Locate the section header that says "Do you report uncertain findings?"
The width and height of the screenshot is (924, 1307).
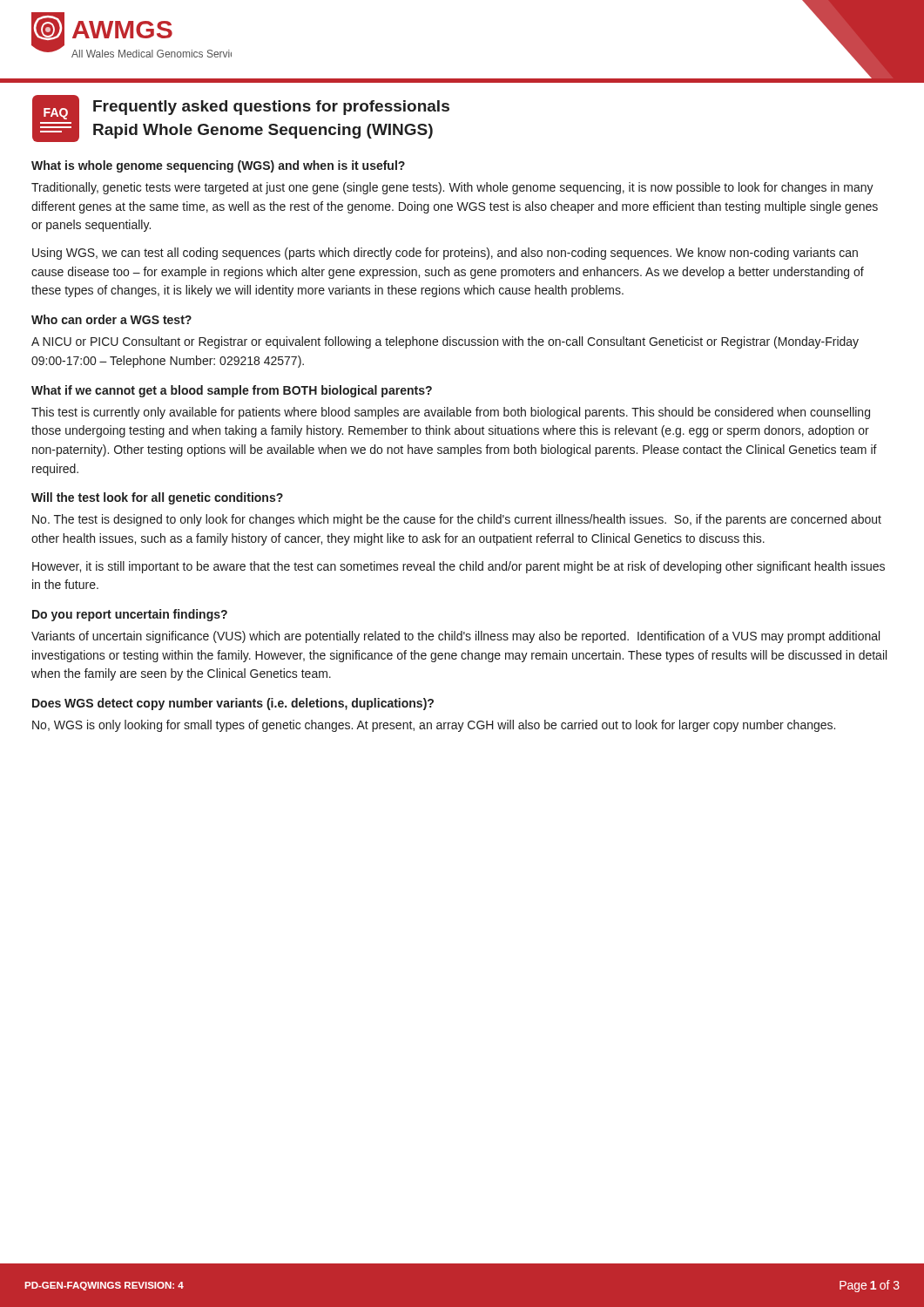point(130,614)
